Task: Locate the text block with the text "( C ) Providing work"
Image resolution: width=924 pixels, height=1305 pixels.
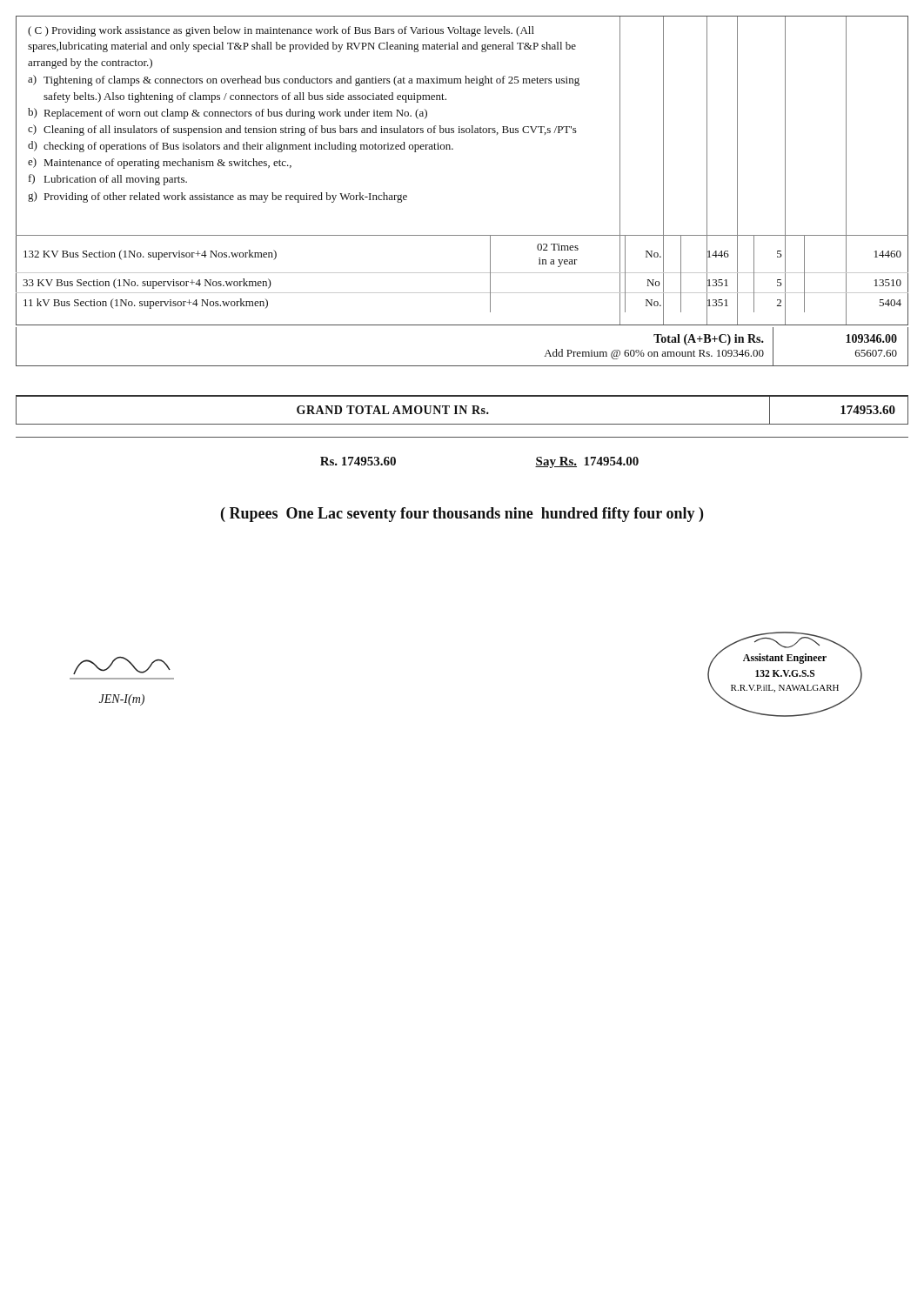Action: (x=312, y=113)
